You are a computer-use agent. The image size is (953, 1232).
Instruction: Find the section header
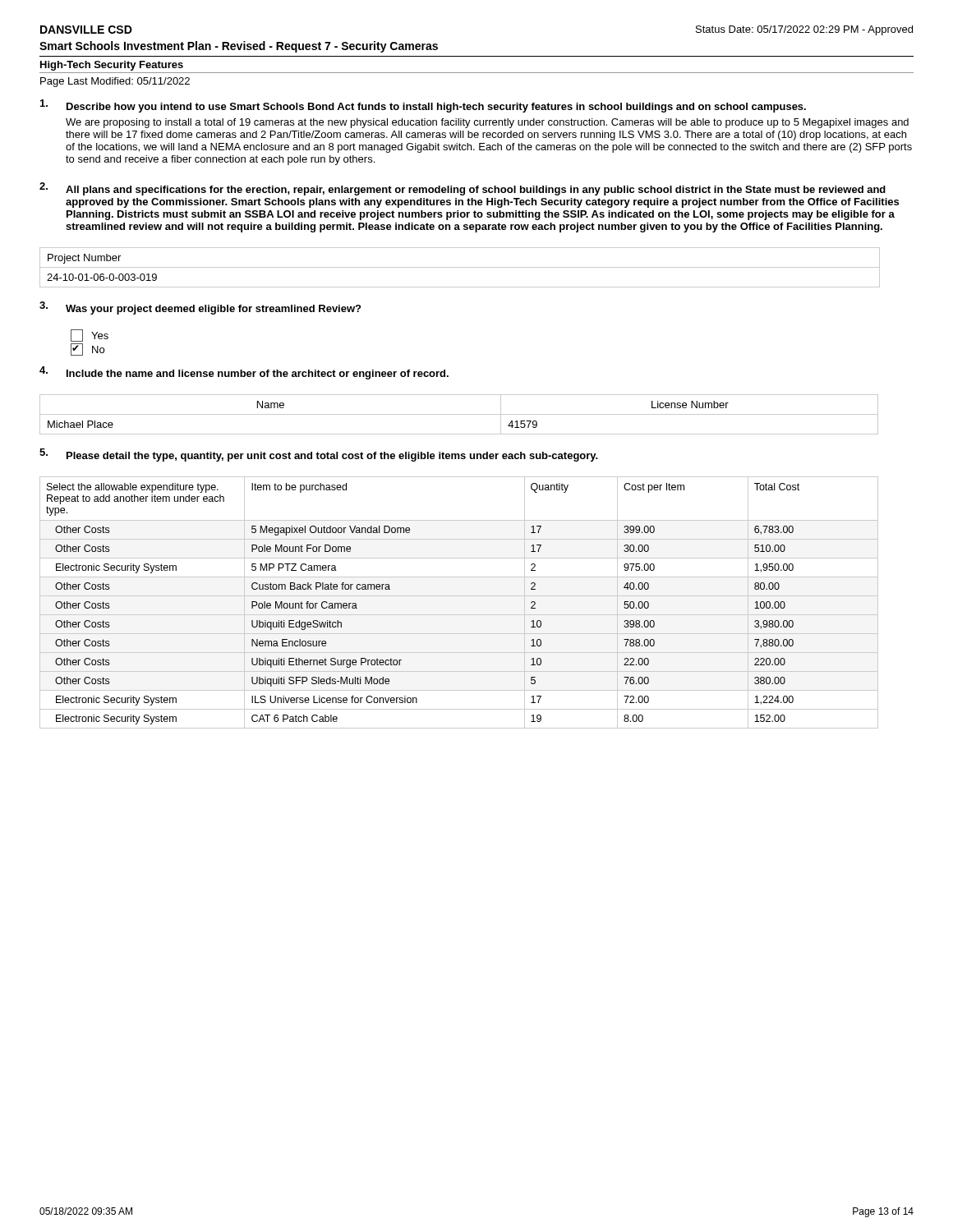(111, 64)
